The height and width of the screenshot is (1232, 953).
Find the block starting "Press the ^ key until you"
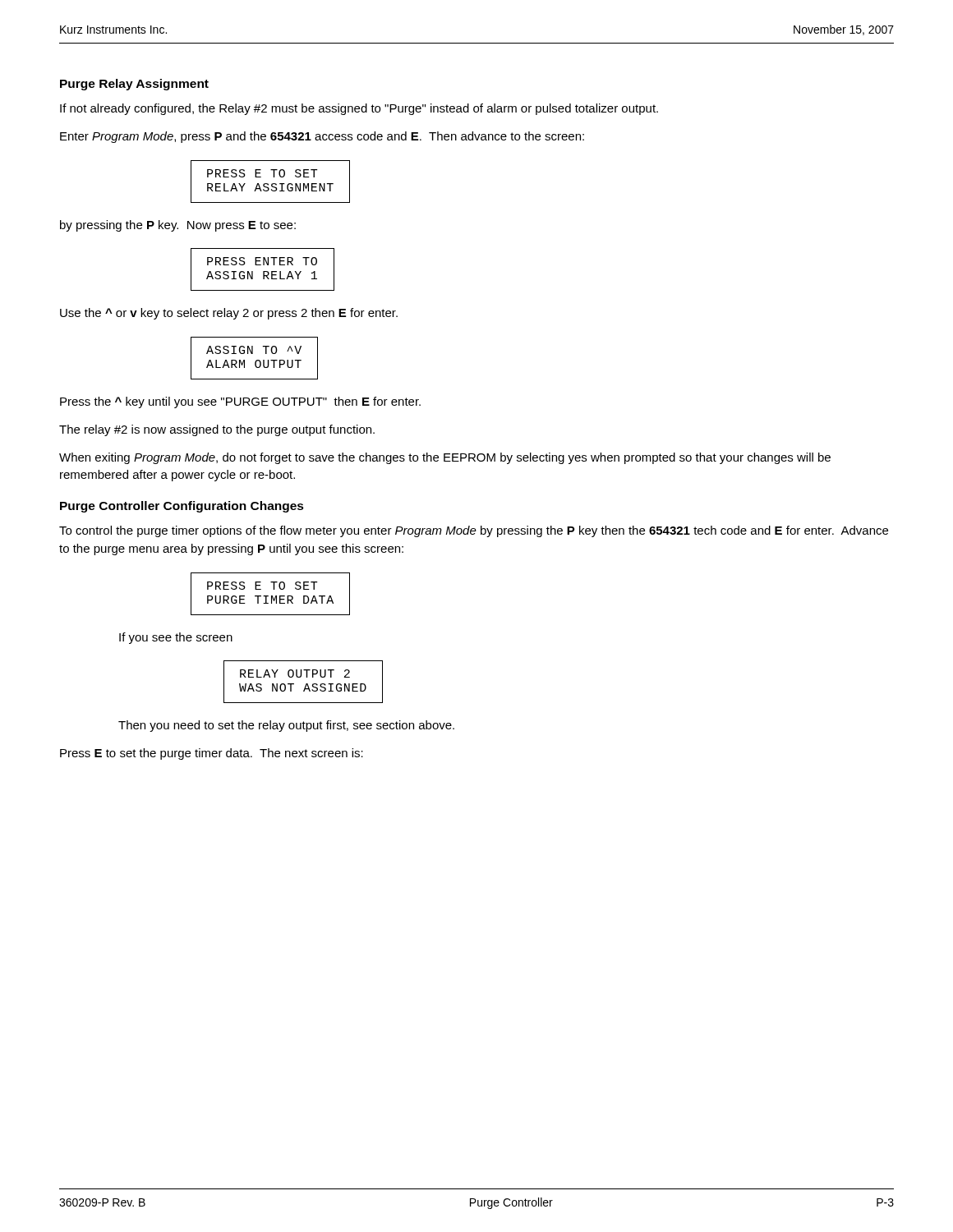pyautogui.click(x=240, y=401)
